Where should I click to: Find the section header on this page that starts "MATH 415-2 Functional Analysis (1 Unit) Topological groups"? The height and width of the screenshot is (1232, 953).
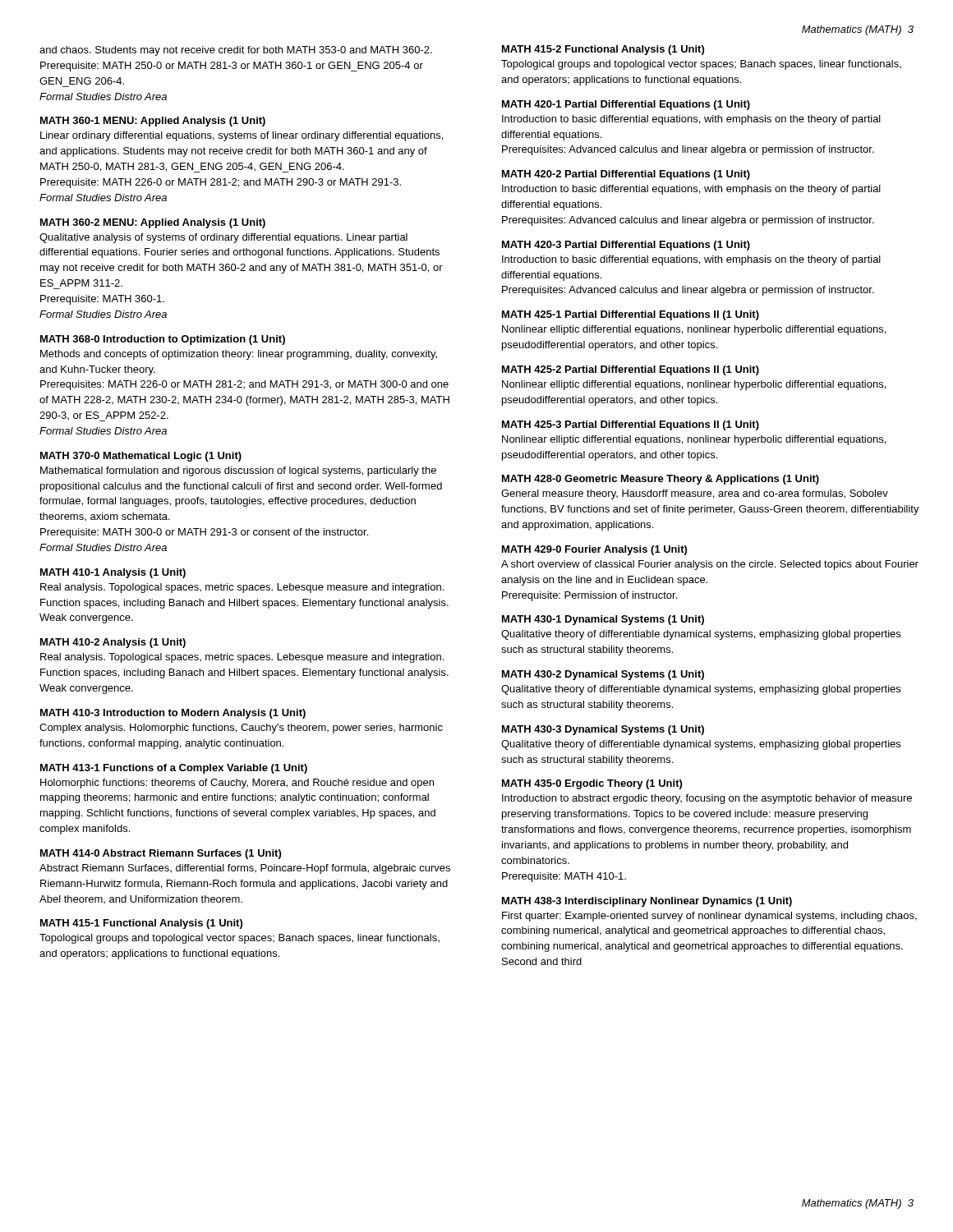coord(711,65)
